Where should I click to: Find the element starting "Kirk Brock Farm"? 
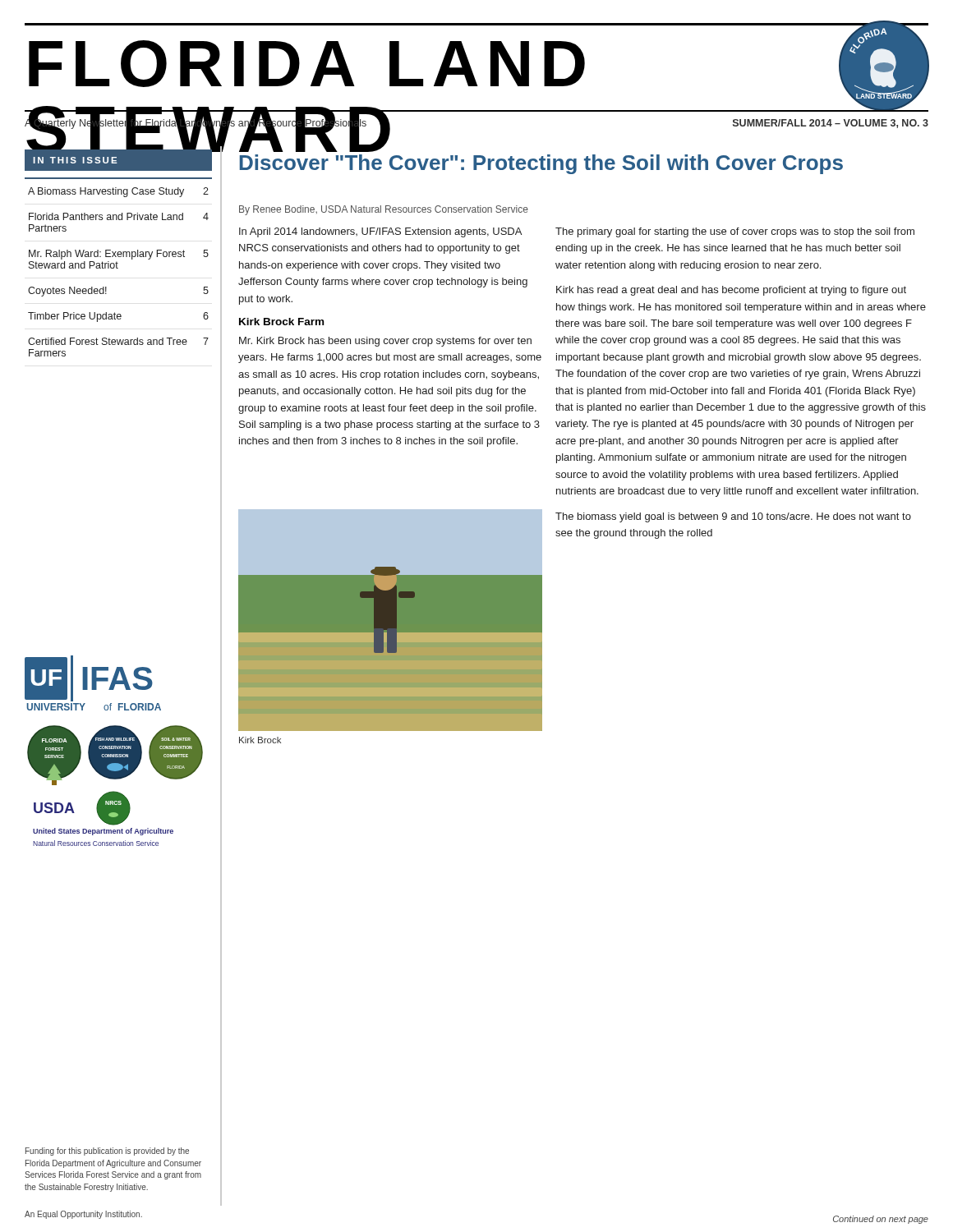(281, 322)
